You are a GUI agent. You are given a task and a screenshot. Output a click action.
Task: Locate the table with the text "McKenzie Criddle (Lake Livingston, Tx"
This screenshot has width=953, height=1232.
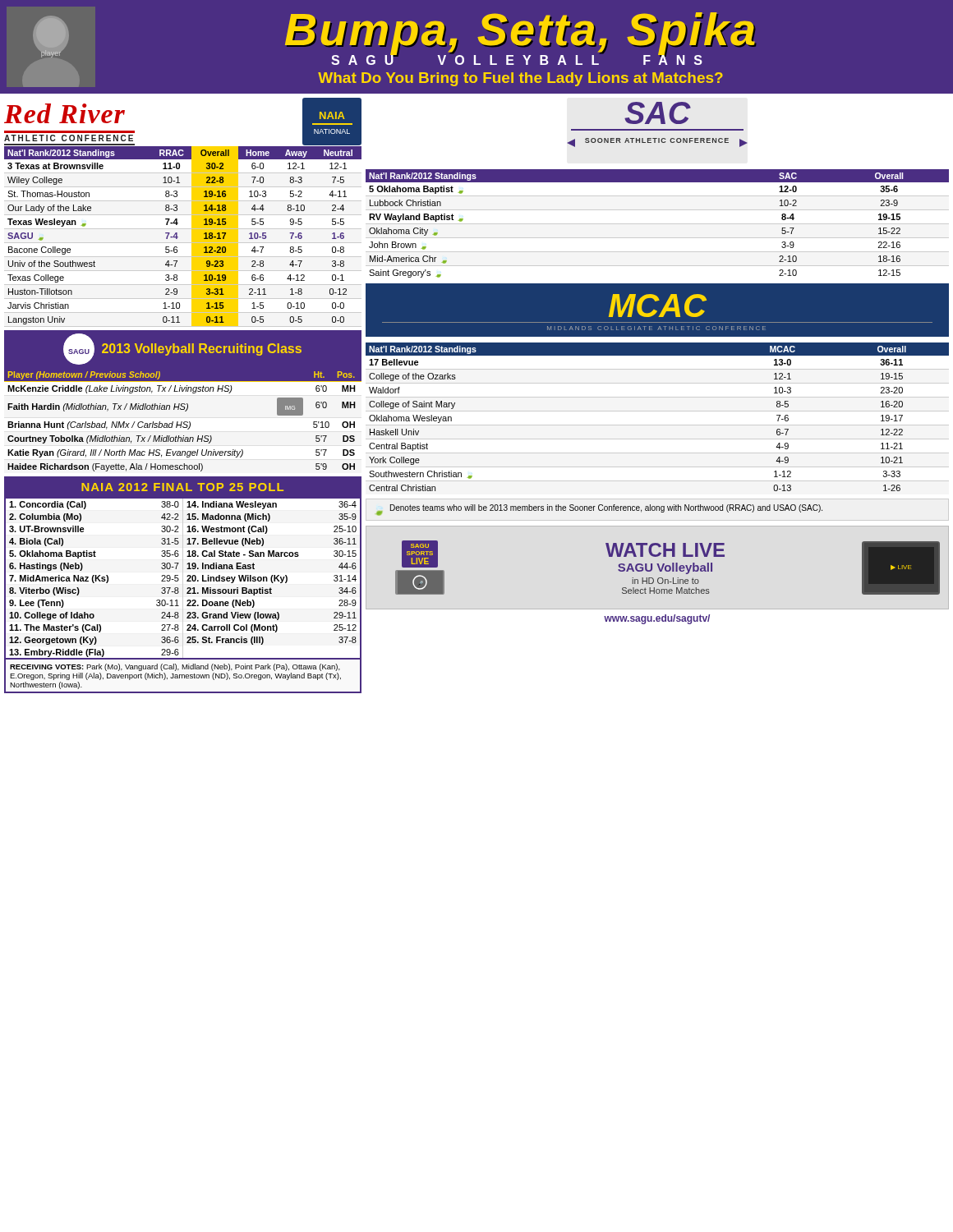click(x=183, y=428)
